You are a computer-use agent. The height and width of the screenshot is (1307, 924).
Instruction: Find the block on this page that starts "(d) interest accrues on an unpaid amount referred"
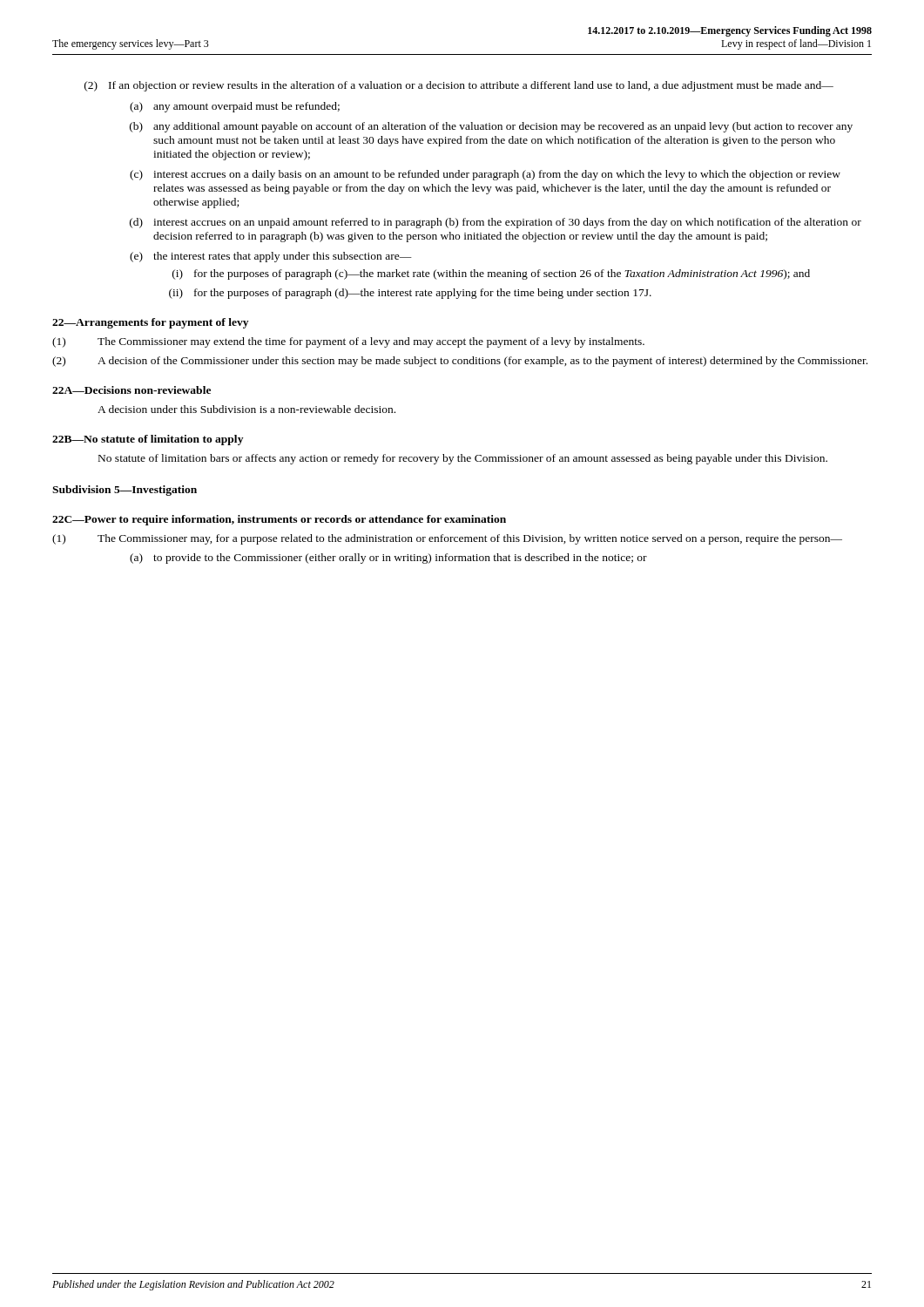tap(485, 229)
